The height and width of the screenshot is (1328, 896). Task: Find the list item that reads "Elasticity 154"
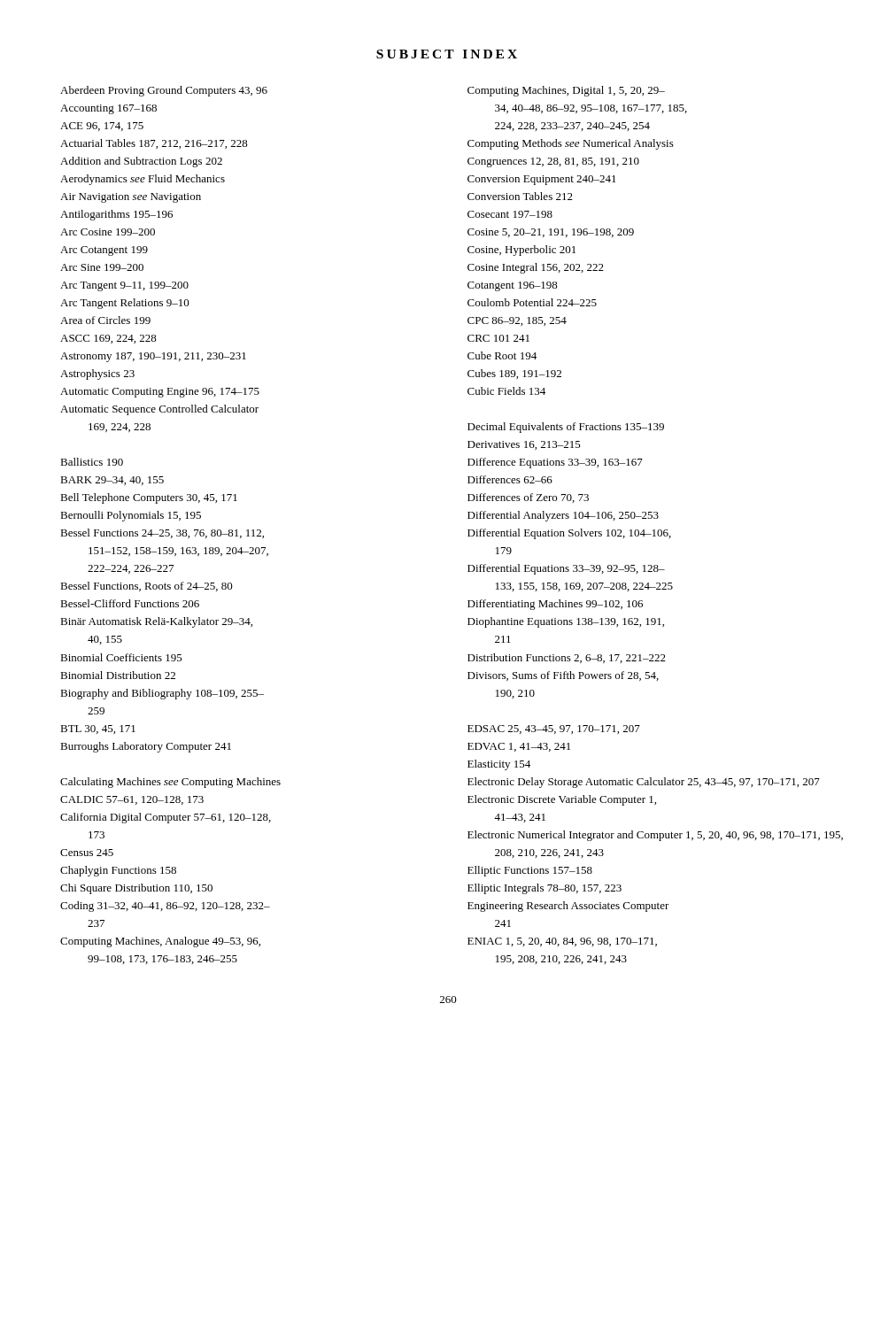pos(499,763)
